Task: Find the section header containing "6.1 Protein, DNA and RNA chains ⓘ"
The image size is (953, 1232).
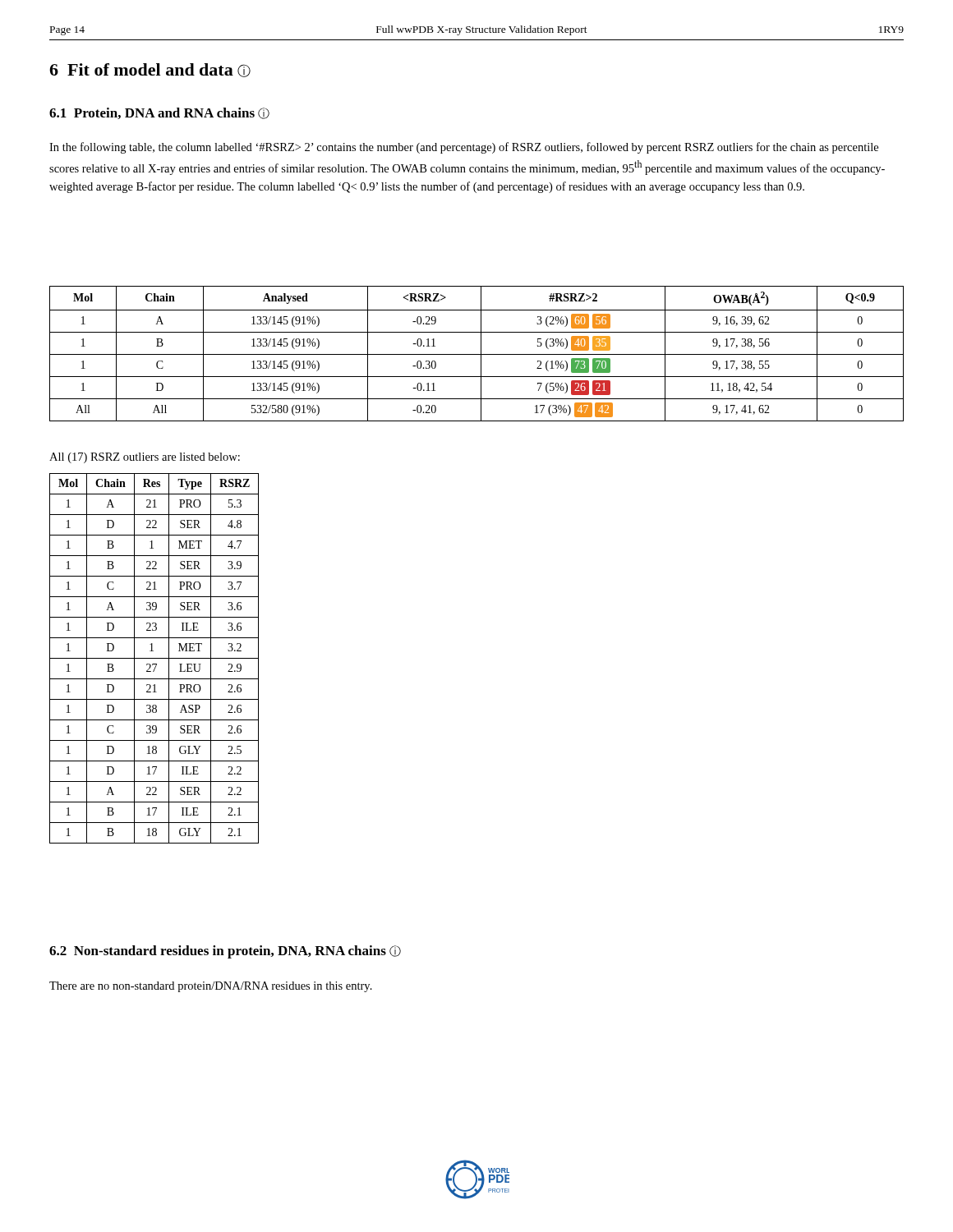Action: tap(159, 113)
